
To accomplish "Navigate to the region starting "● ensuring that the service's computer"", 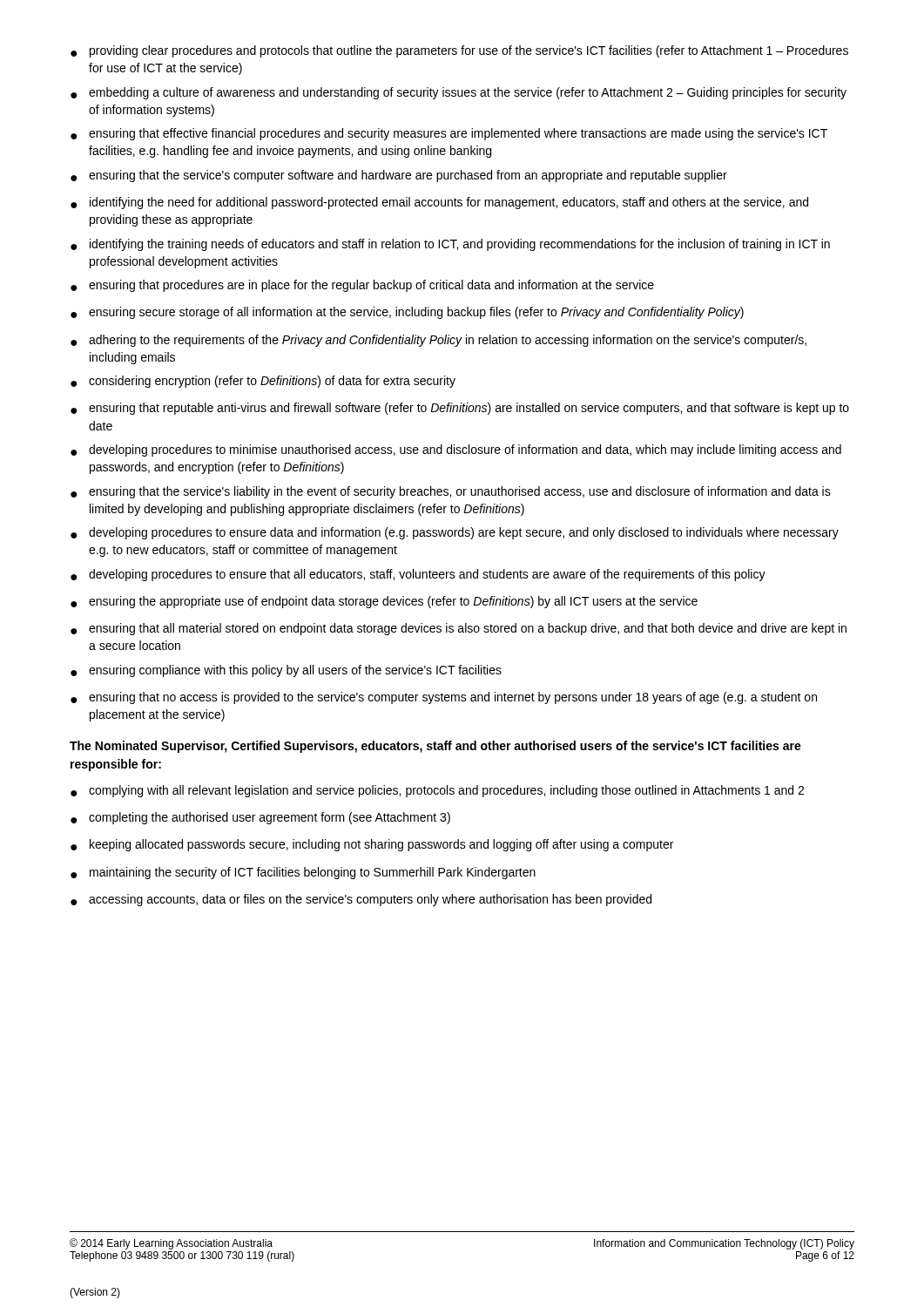I will tap(462, 177).
